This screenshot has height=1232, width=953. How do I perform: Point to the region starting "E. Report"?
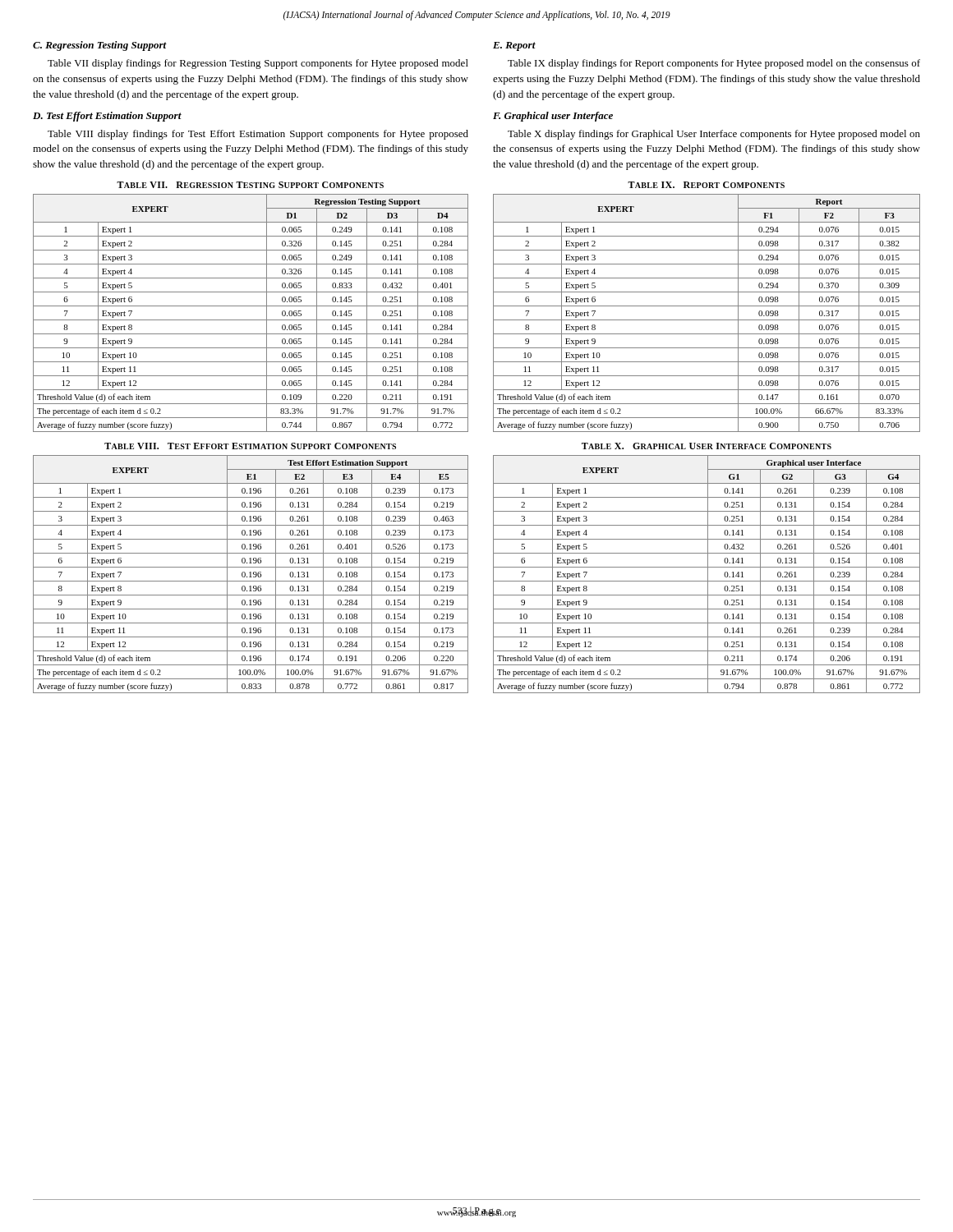[x=514, y=45]
